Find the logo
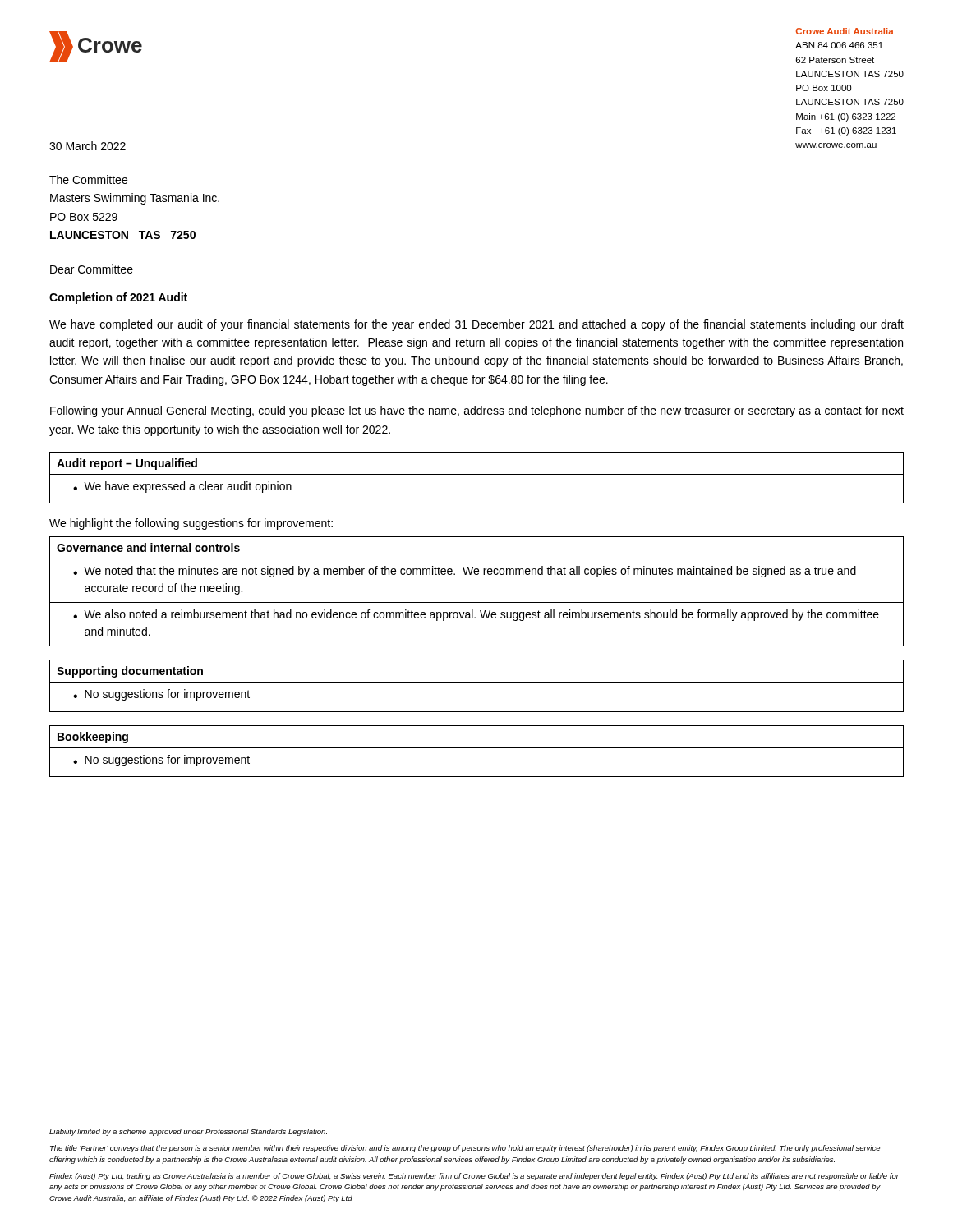 tap(115, 48)
